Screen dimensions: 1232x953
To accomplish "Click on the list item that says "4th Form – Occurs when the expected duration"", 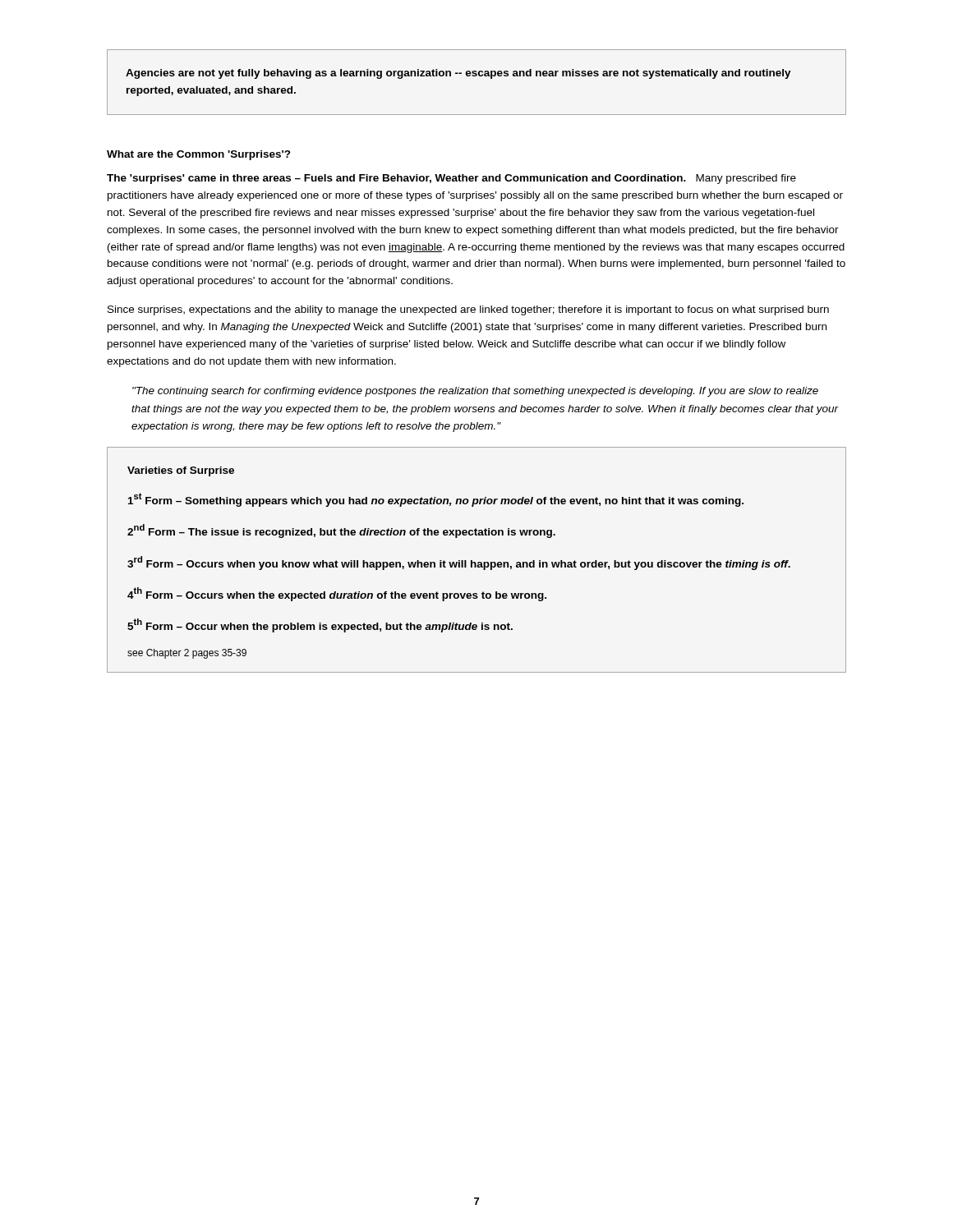I will (337, 593).
